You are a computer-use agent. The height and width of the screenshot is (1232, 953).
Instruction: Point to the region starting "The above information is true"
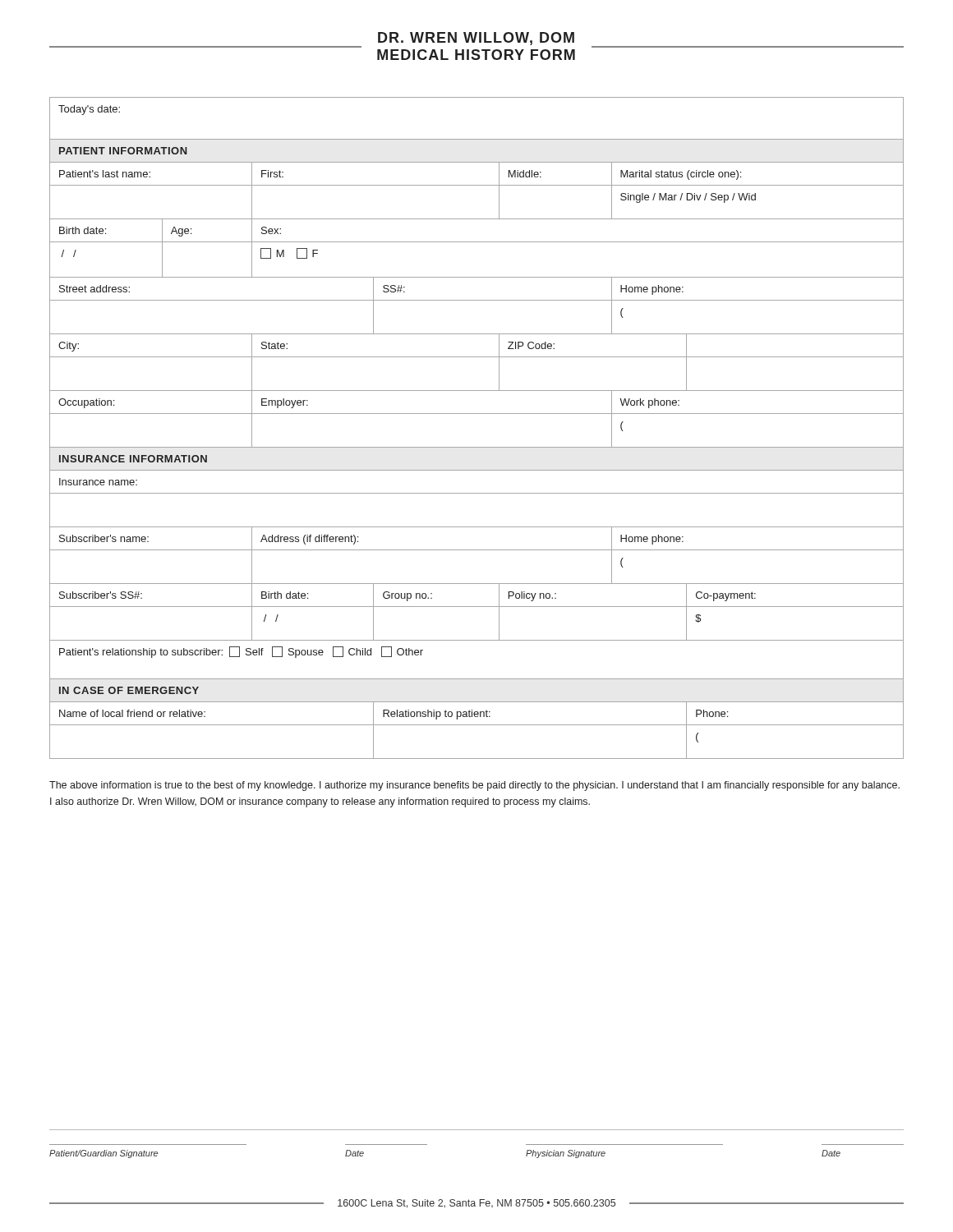(x=475, y=793)
